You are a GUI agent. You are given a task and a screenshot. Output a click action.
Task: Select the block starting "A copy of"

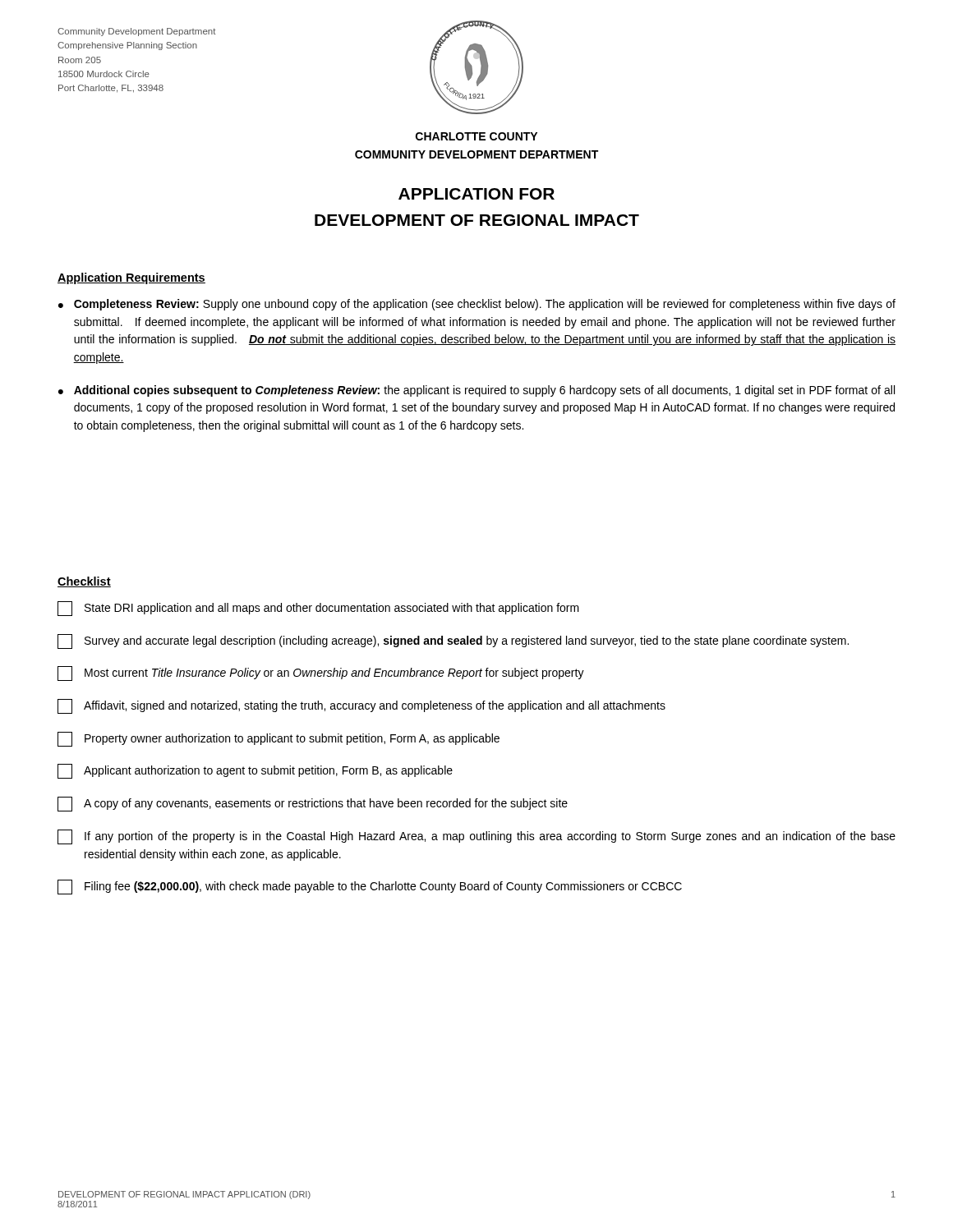pos(313,804)
